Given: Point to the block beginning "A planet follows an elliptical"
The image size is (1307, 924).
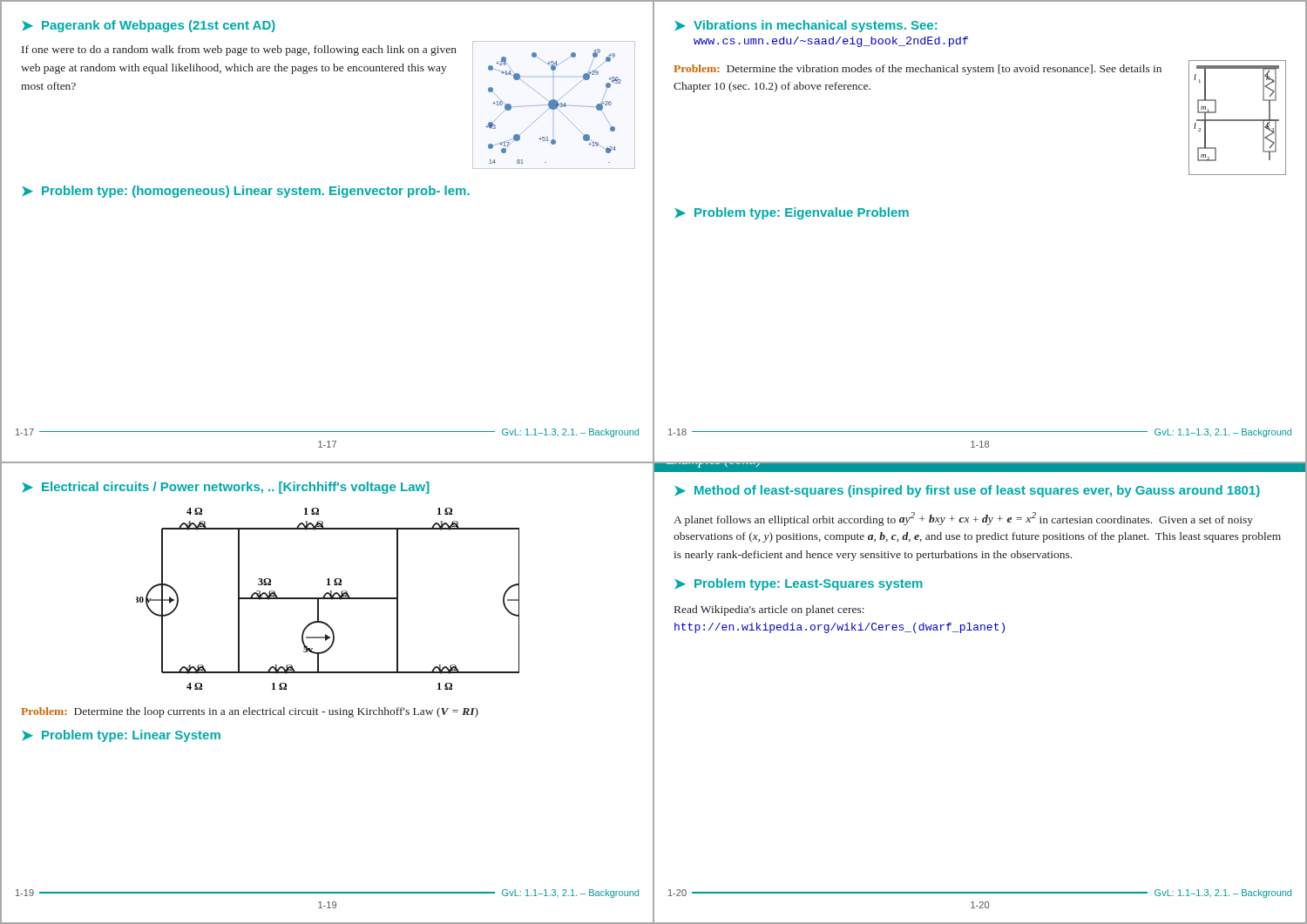Looking at the screenshot, I should [977, 535].
